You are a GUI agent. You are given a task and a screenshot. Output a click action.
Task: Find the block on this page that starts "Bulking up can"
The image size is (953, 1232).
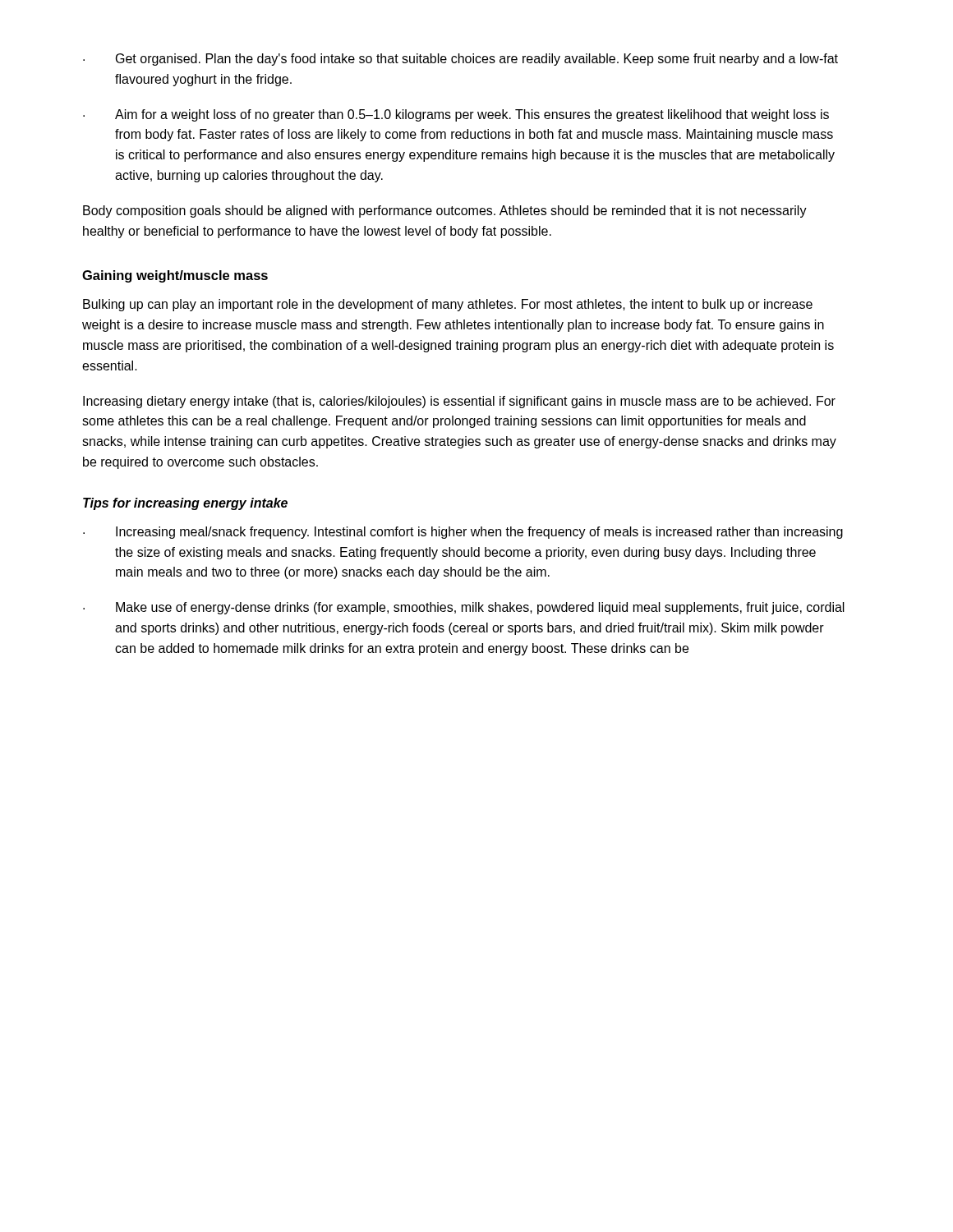458,335
